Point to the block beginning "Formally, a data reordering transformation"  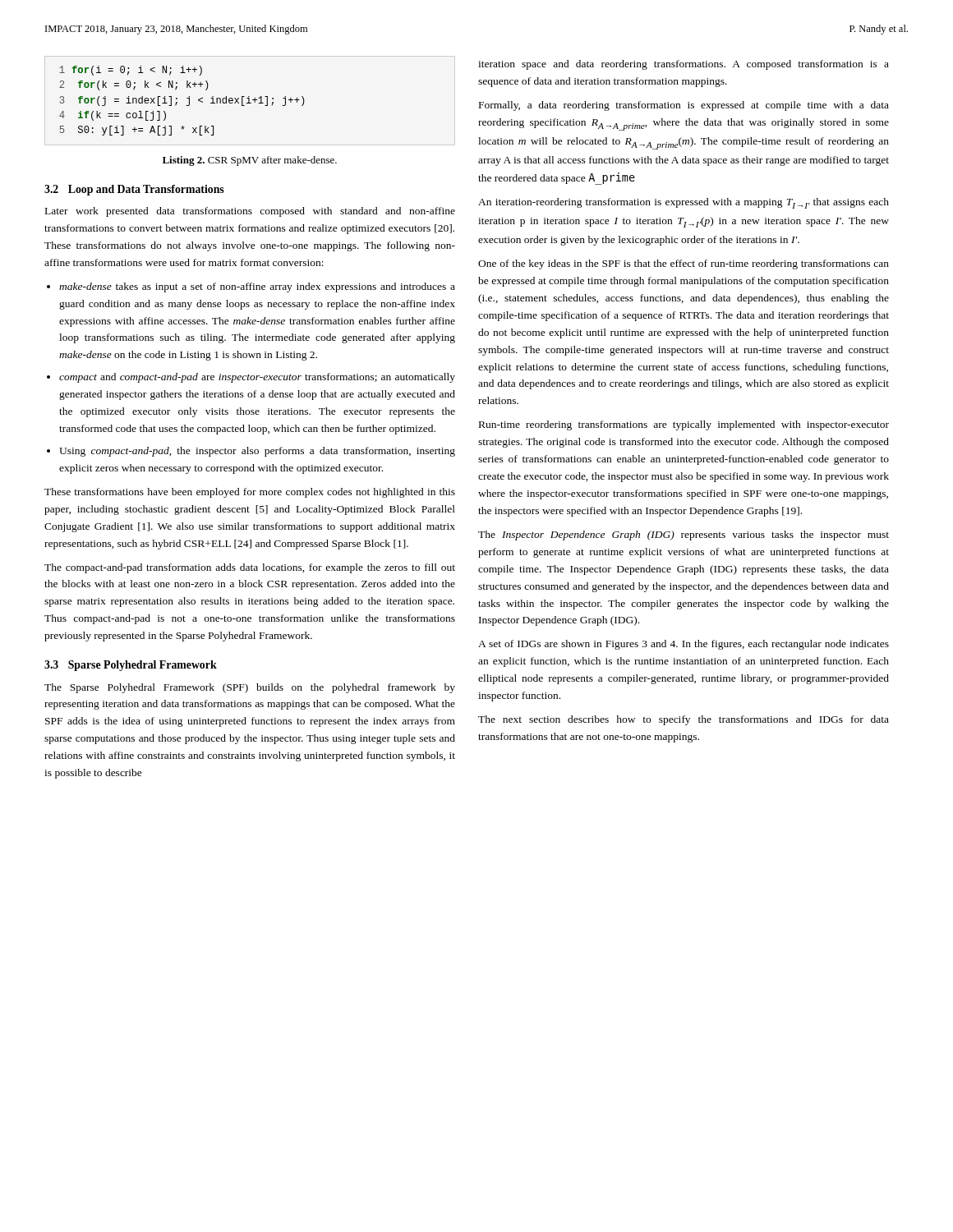(684, 142)
